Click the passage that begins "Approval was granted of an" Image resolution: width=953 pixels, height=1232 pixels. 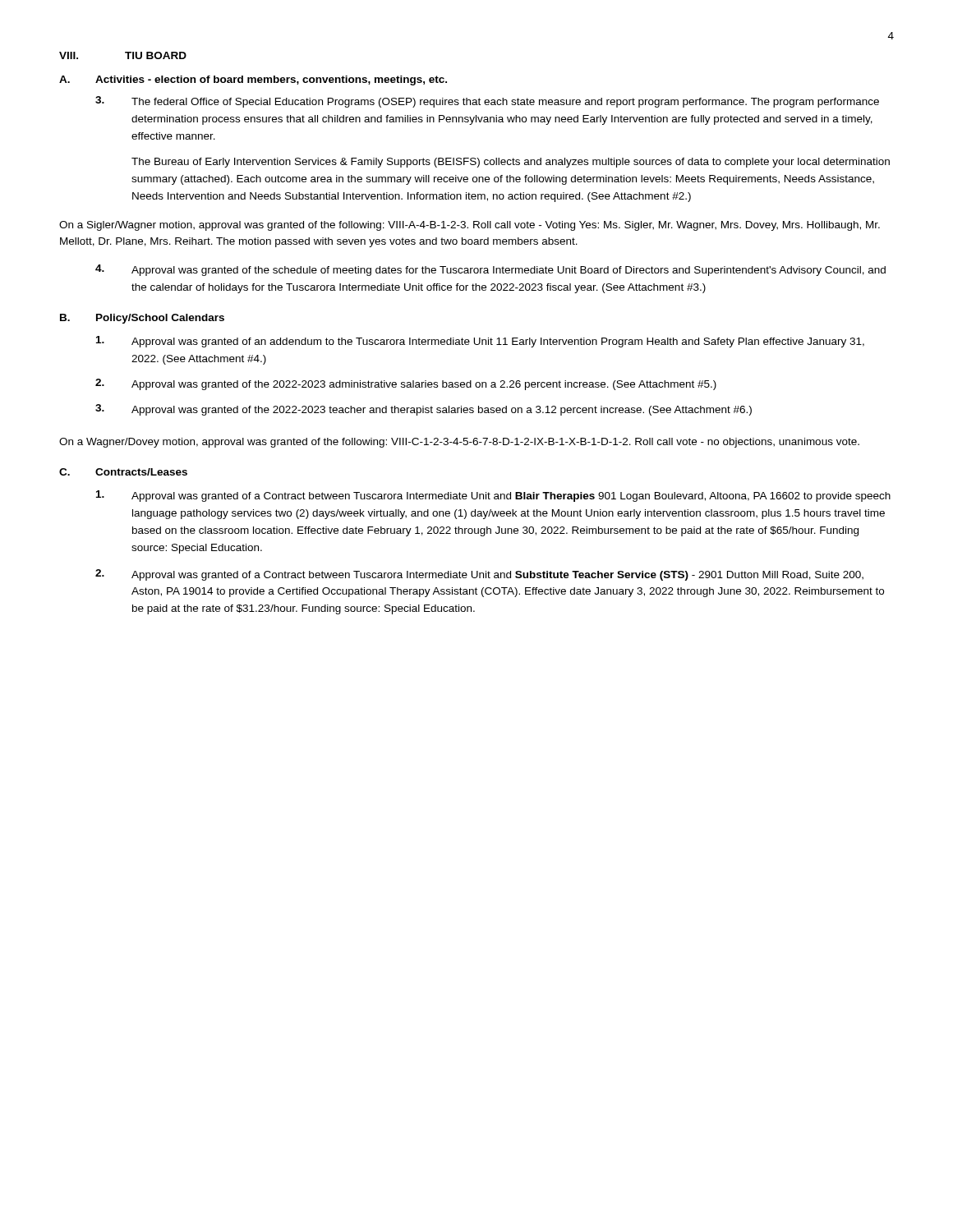coord(476,351)
